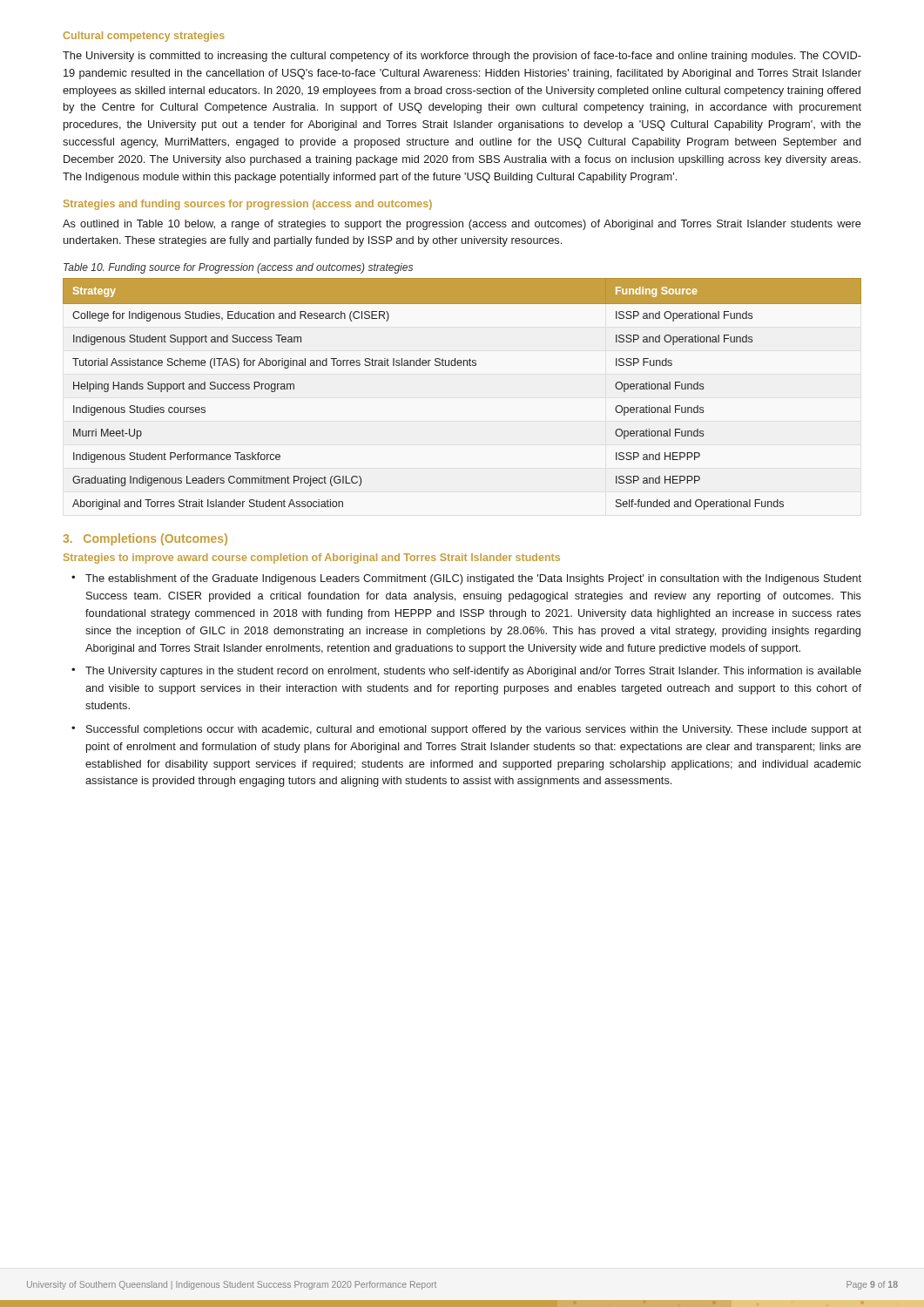Locate the table with the text "Indigenous Student Performance Taskforce"
924x1307 pixels.
tap(462, 397)
